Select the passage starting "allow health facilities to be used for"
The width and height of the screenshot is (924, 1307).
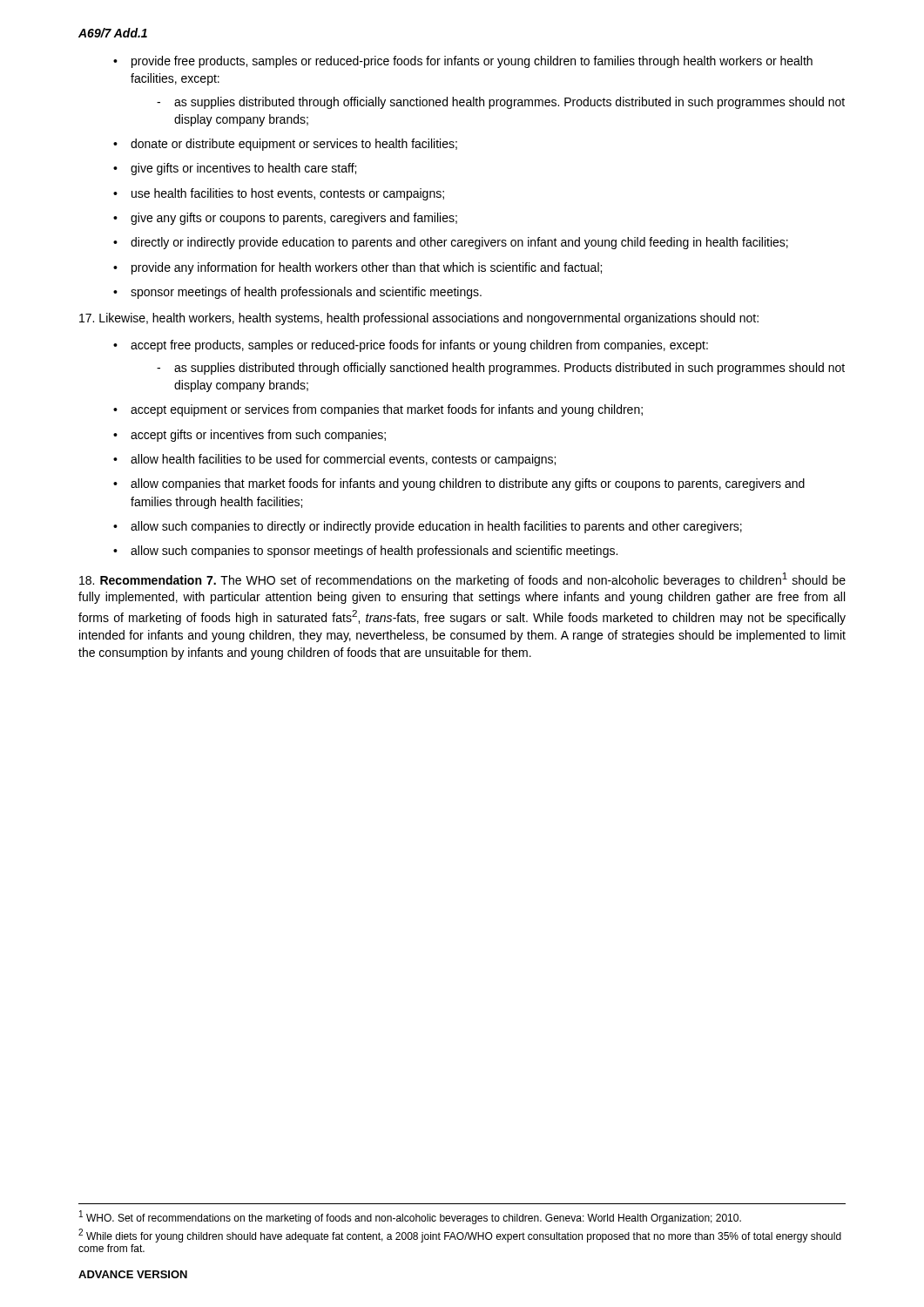click(344, 459)
